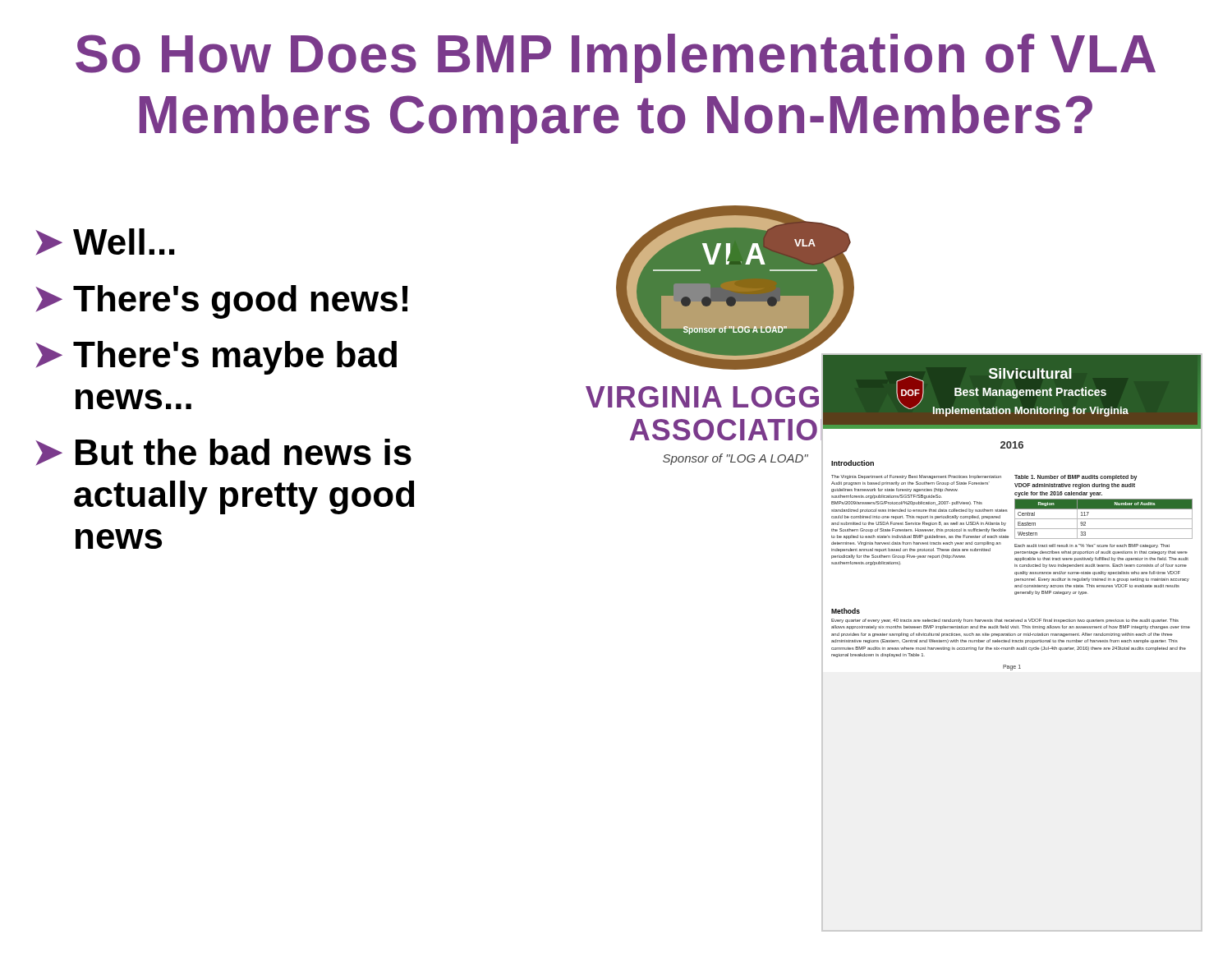Where does it say "➤ There's good news!"?
This screenshot has height=953, width=1232.
point(222,299)
